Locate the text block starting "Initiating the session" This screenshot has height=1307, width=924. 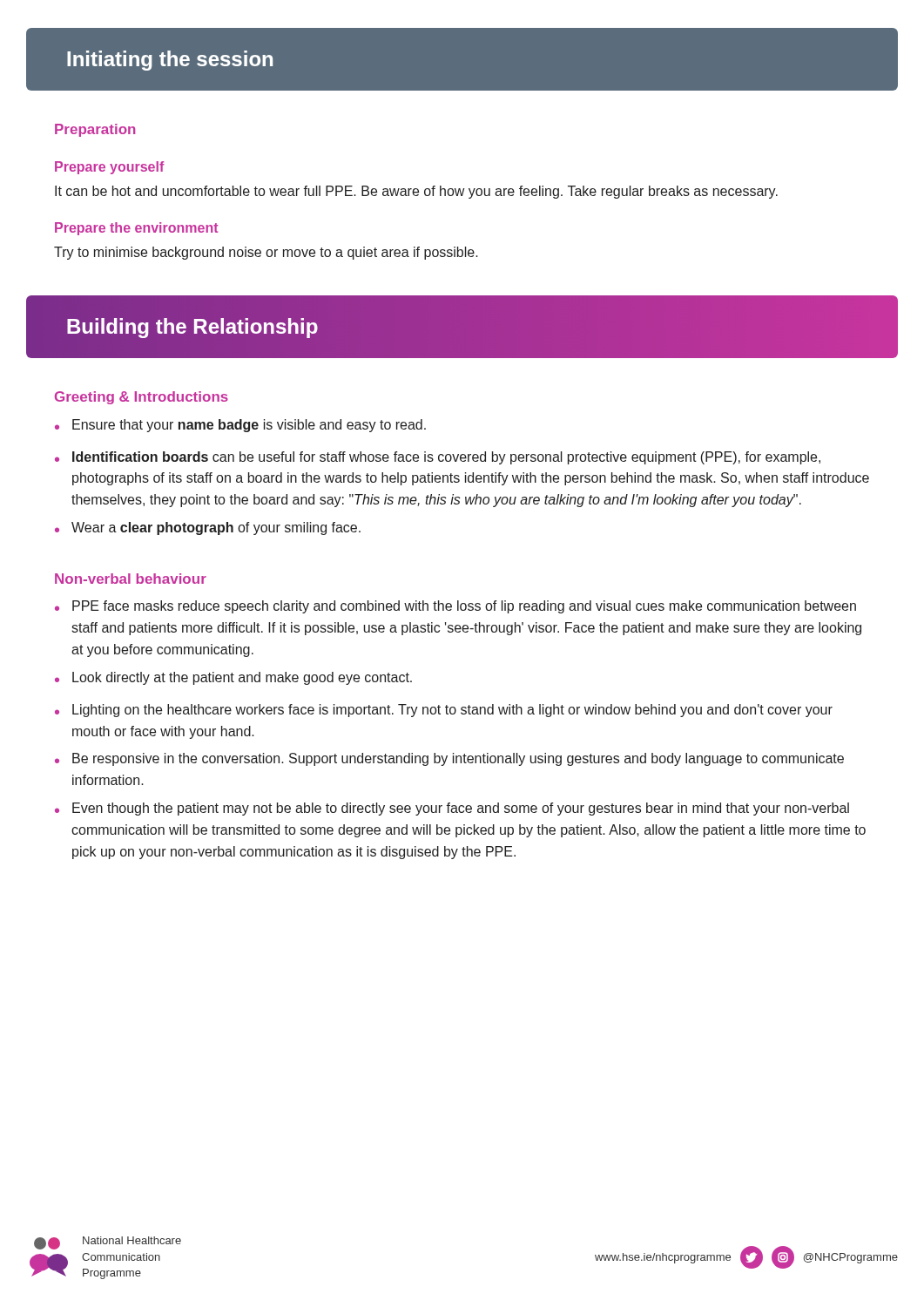170,59
